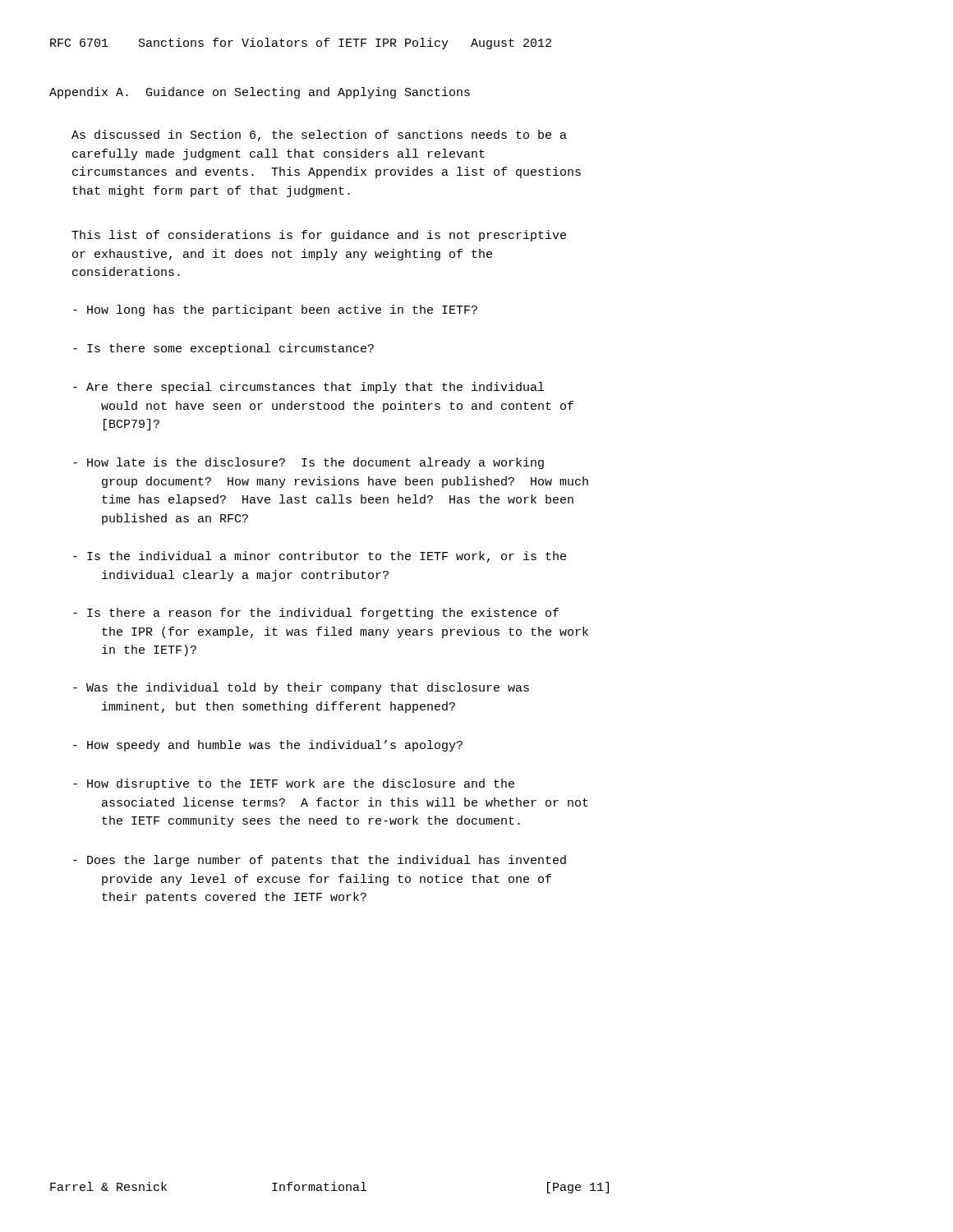Image resolution: width=953 pixels, height=1232 pixels.
Task: Select the text block starting "As discussed in Section 6,"
Action: tap(315, 164)
